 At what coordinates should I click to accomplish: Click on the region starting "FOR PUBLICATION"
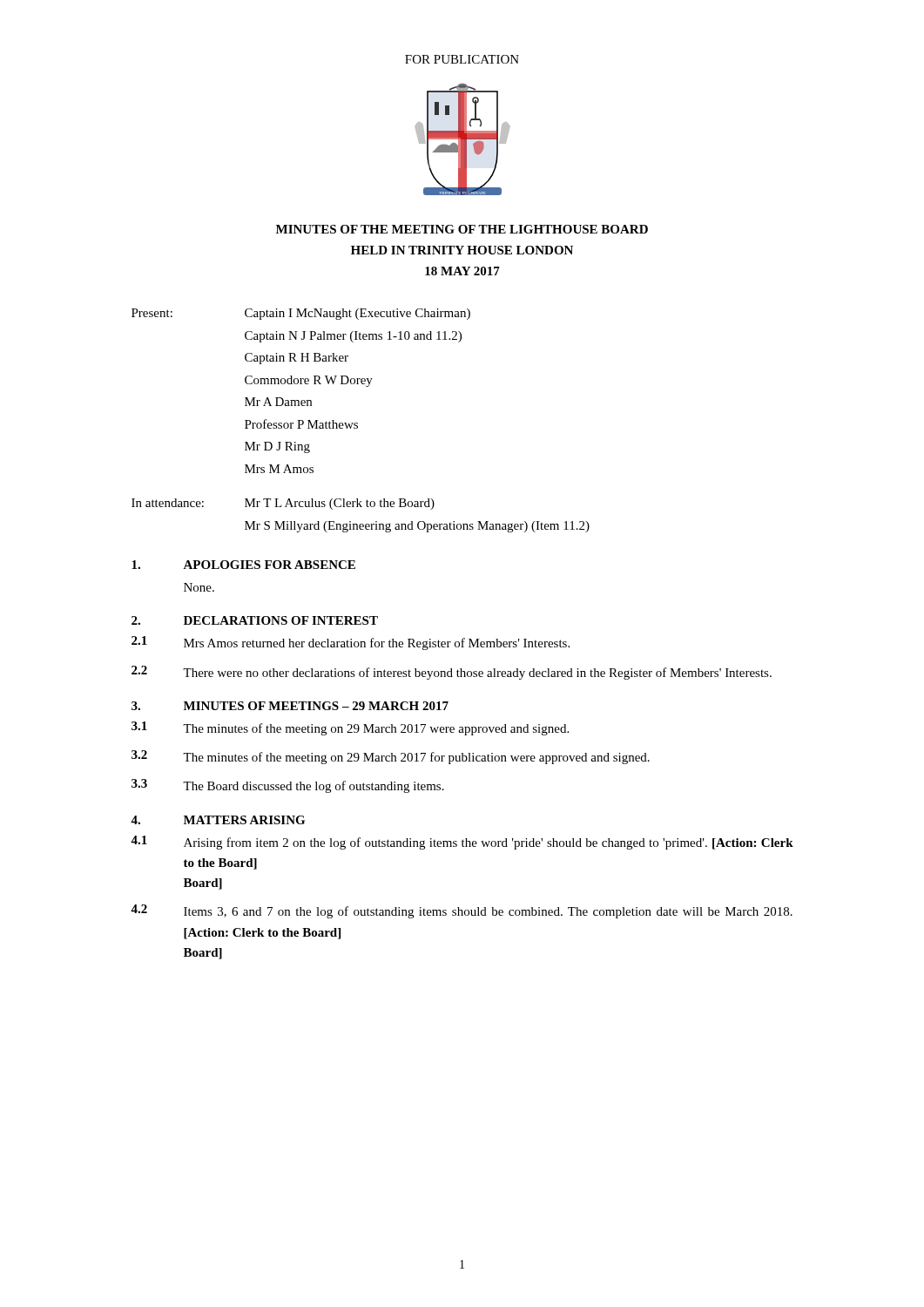(462, 59)
